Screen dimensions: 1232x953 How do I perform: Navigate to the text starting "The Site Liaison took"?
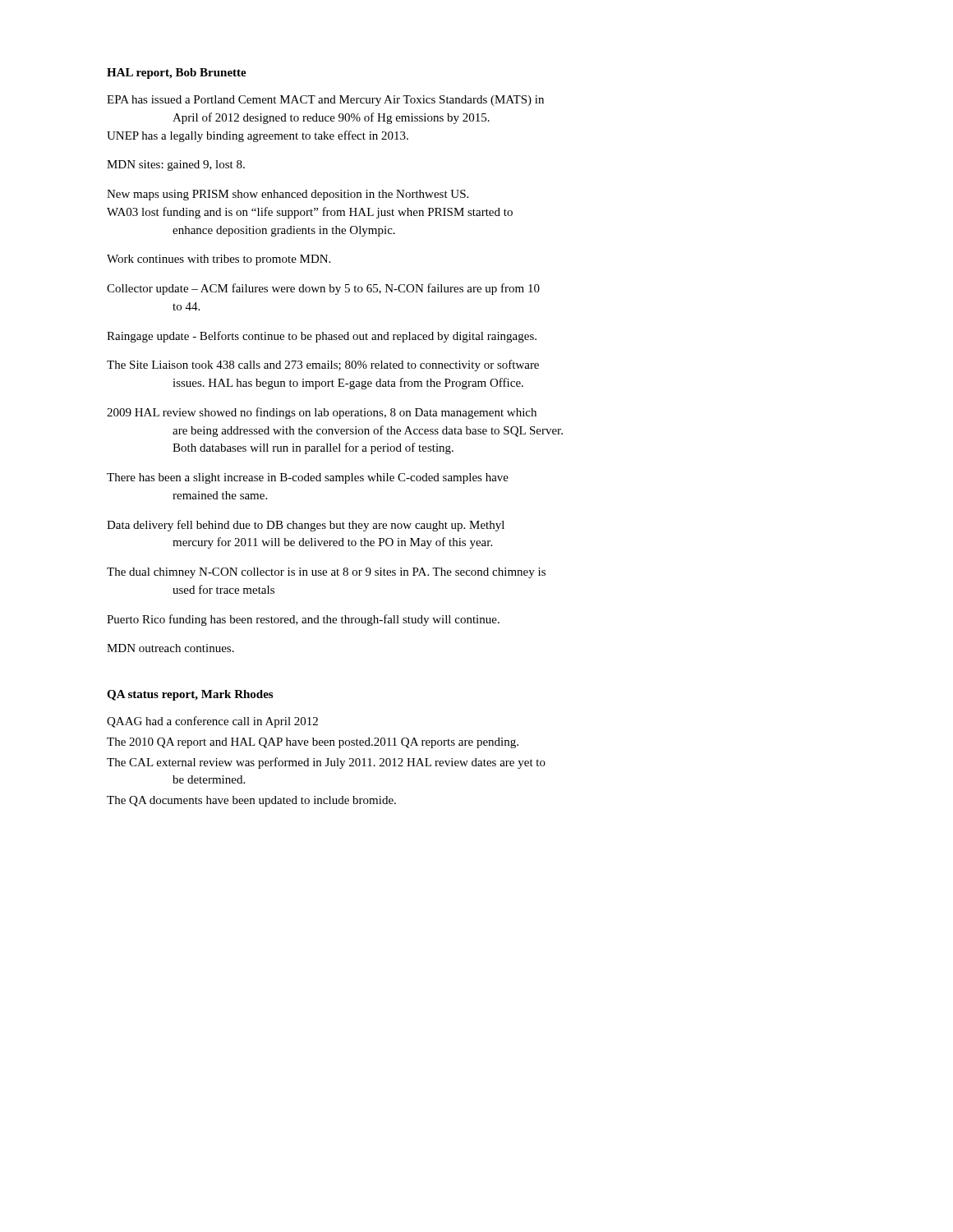pos(476,375)
